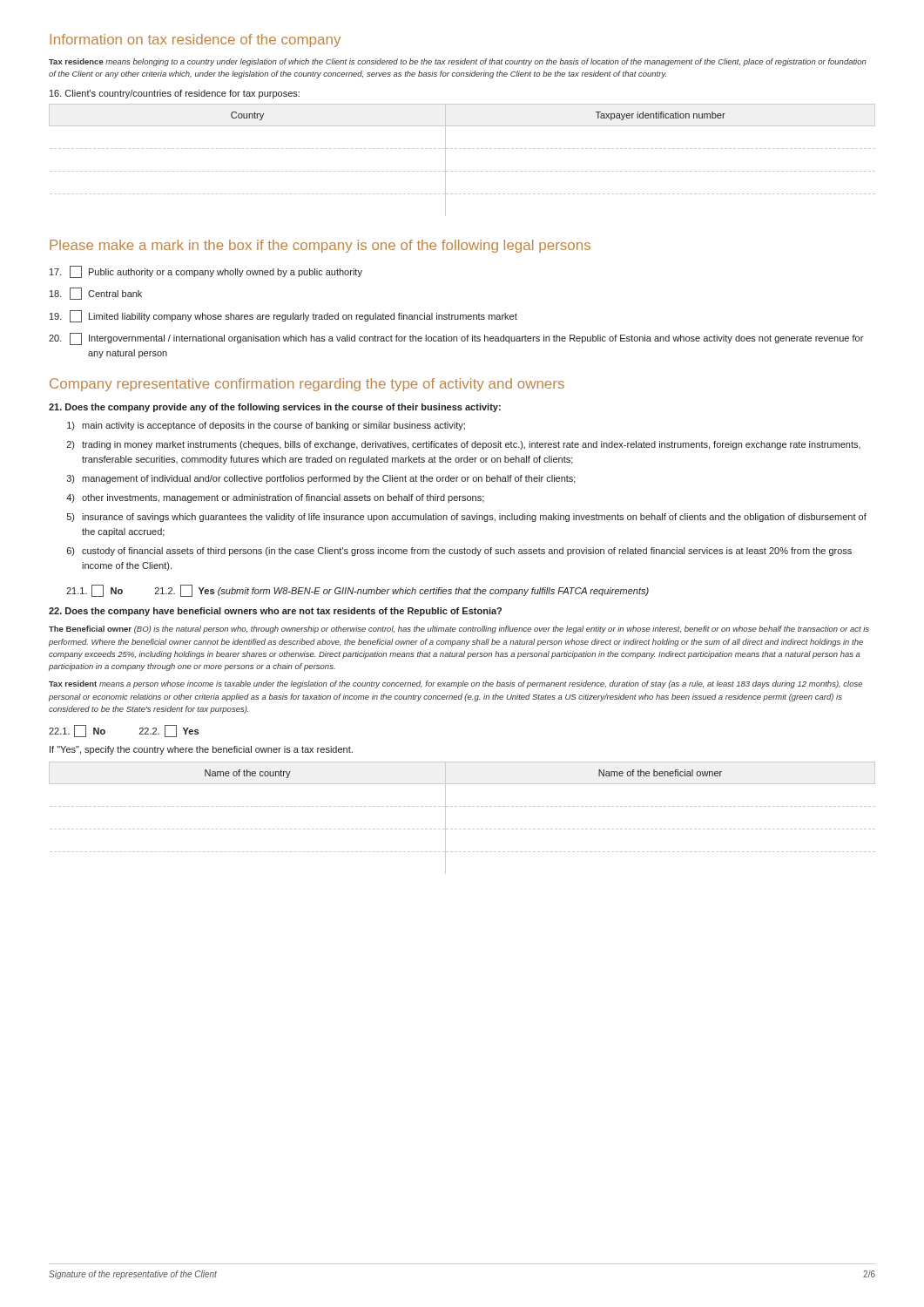
Task: Locate the block of text that opens with "5)insurance of savings which guarantees the validity of"
Action: pos(466,525)
